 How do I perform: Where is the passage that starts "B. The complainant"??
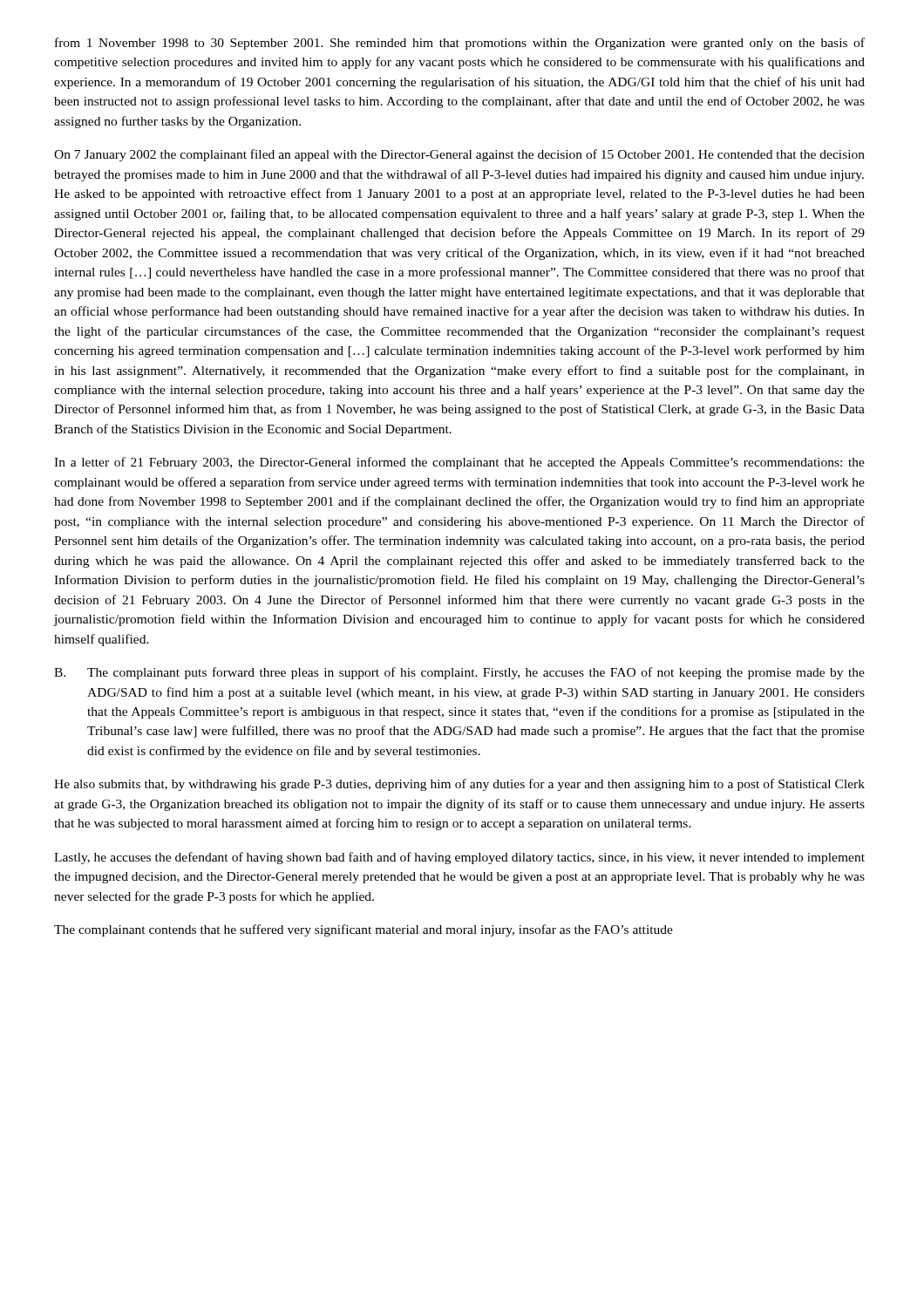point(459,712)
